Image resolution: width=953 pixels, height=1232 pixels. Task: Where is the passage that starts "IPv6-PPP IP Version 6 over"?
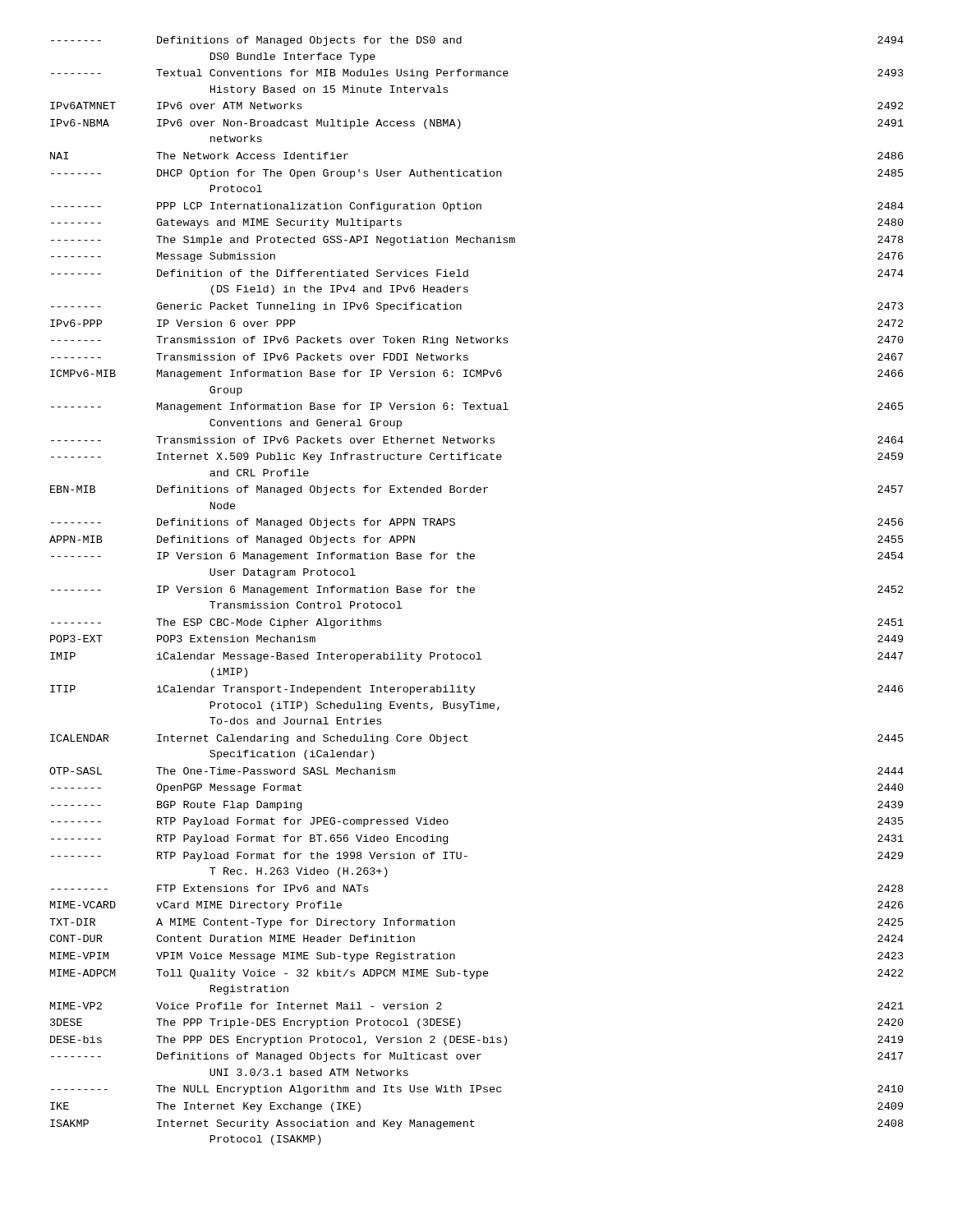click(73, 322)
